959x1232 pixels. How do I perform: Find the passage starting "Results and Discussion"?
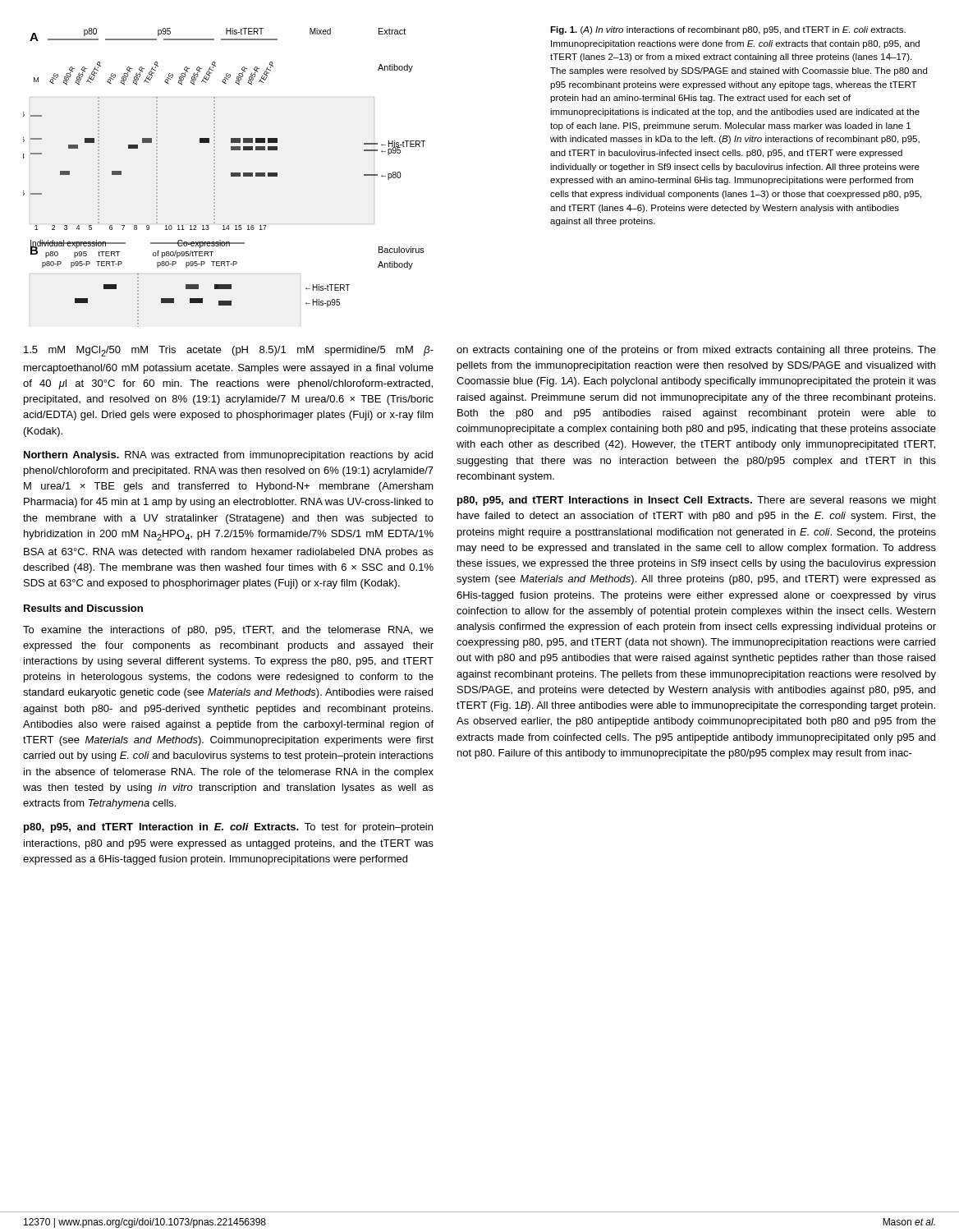click(83, 608)
